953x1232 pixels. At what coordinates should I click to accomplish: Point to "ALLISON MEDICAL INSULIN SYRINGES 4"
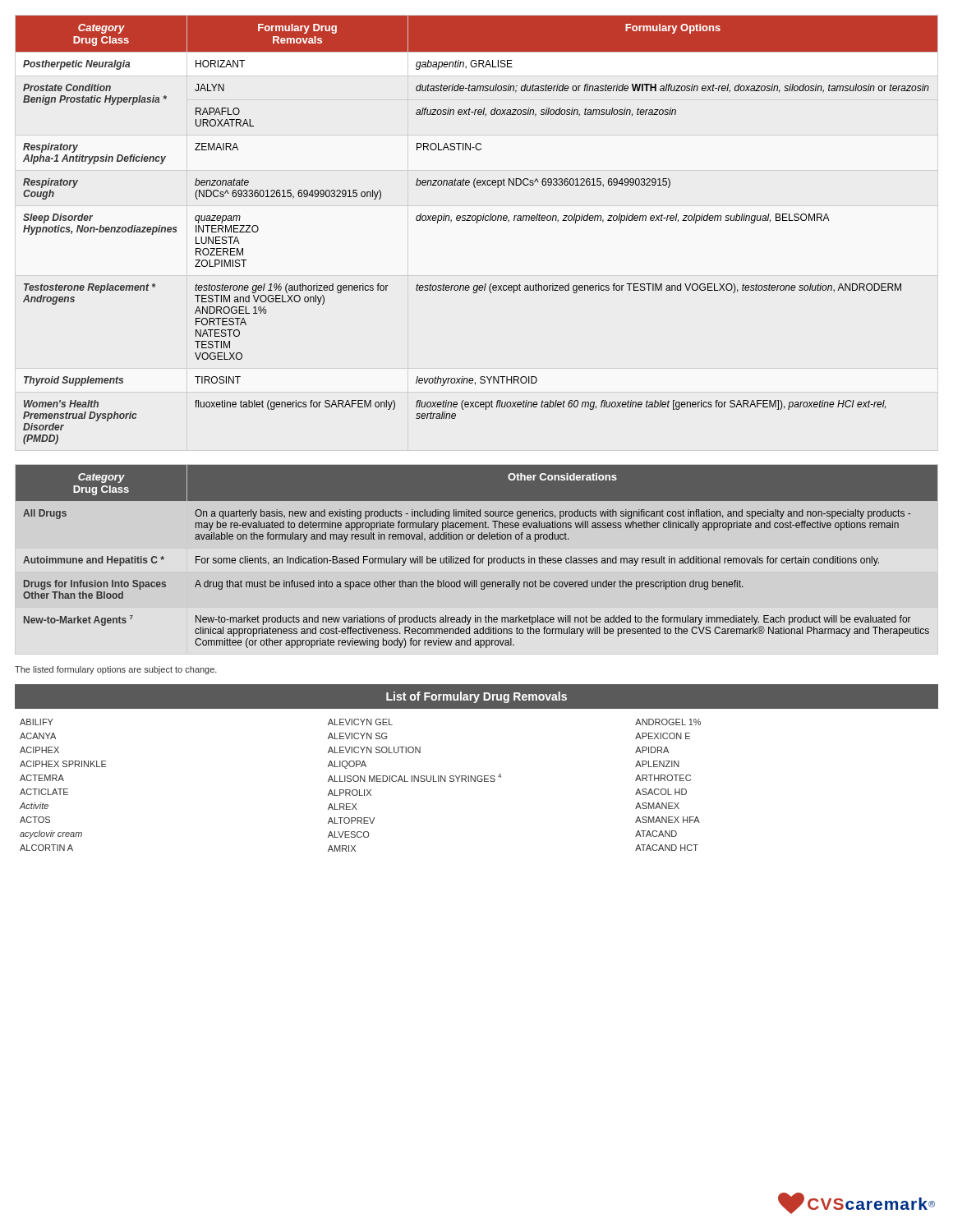tap(415, 778)
